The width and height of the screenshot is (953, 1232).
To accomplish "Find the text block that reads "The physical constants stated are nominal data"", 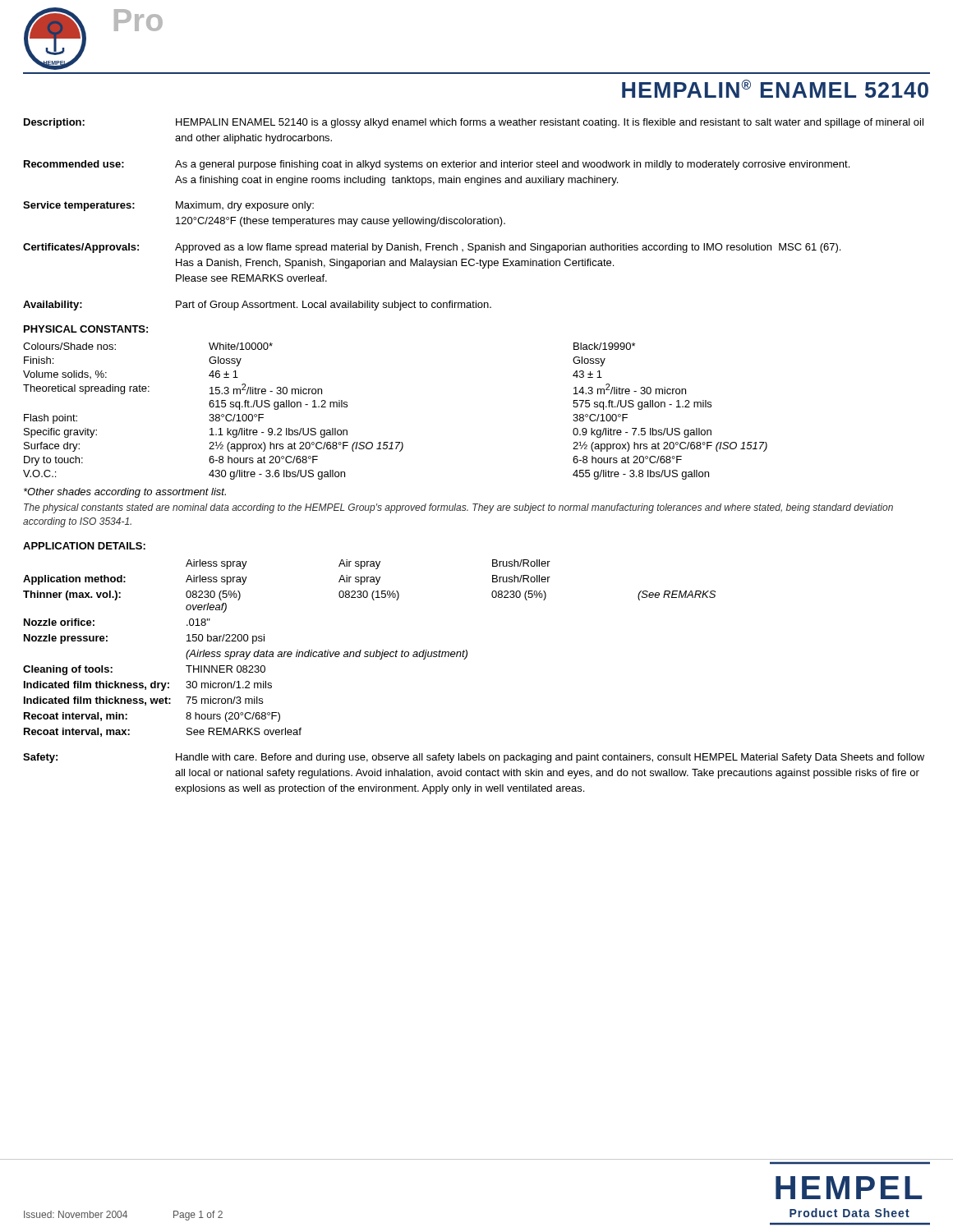I will (x=458, y=514).
